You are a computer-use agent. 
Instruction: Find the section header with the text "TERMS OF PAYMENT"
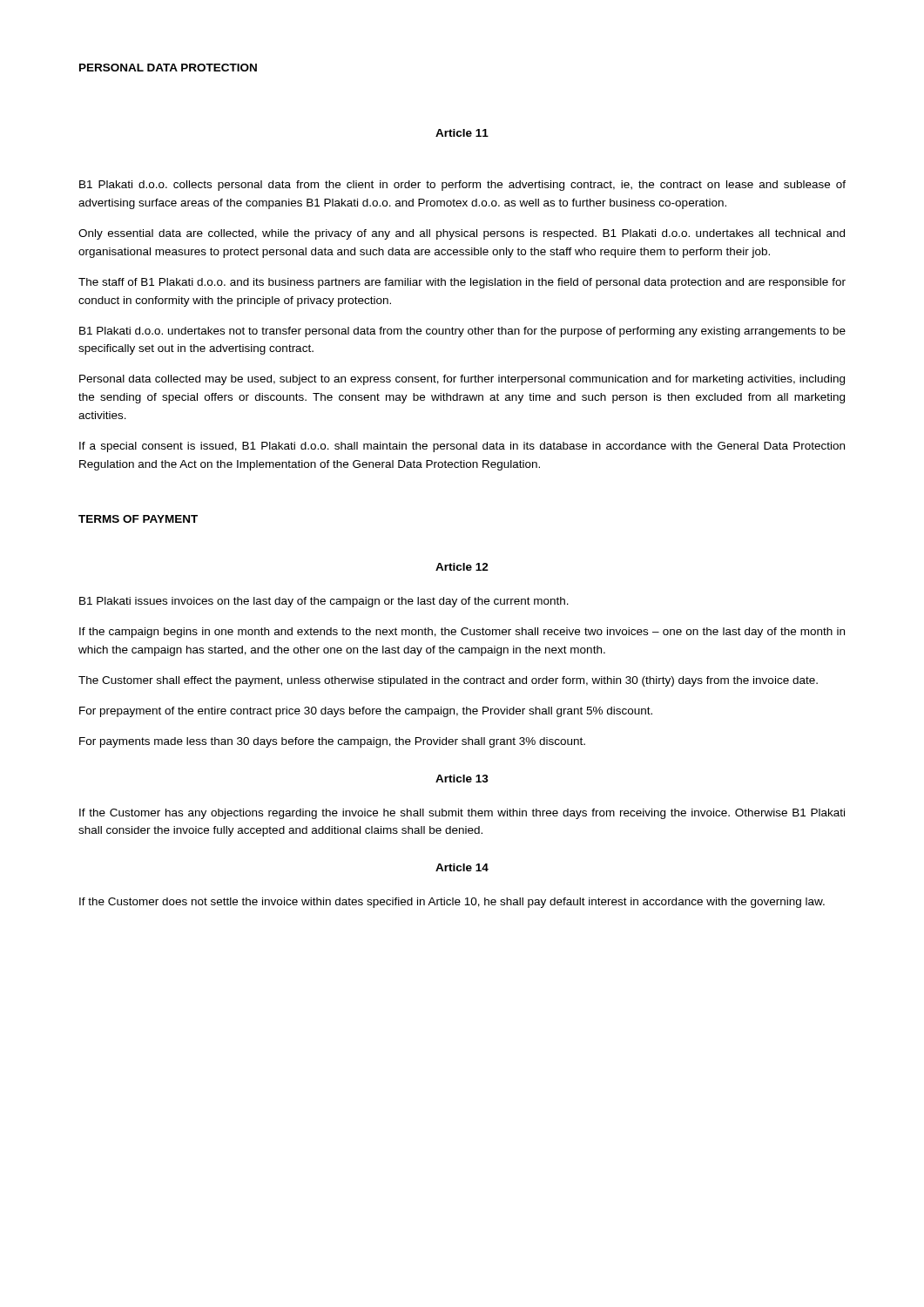138,519
